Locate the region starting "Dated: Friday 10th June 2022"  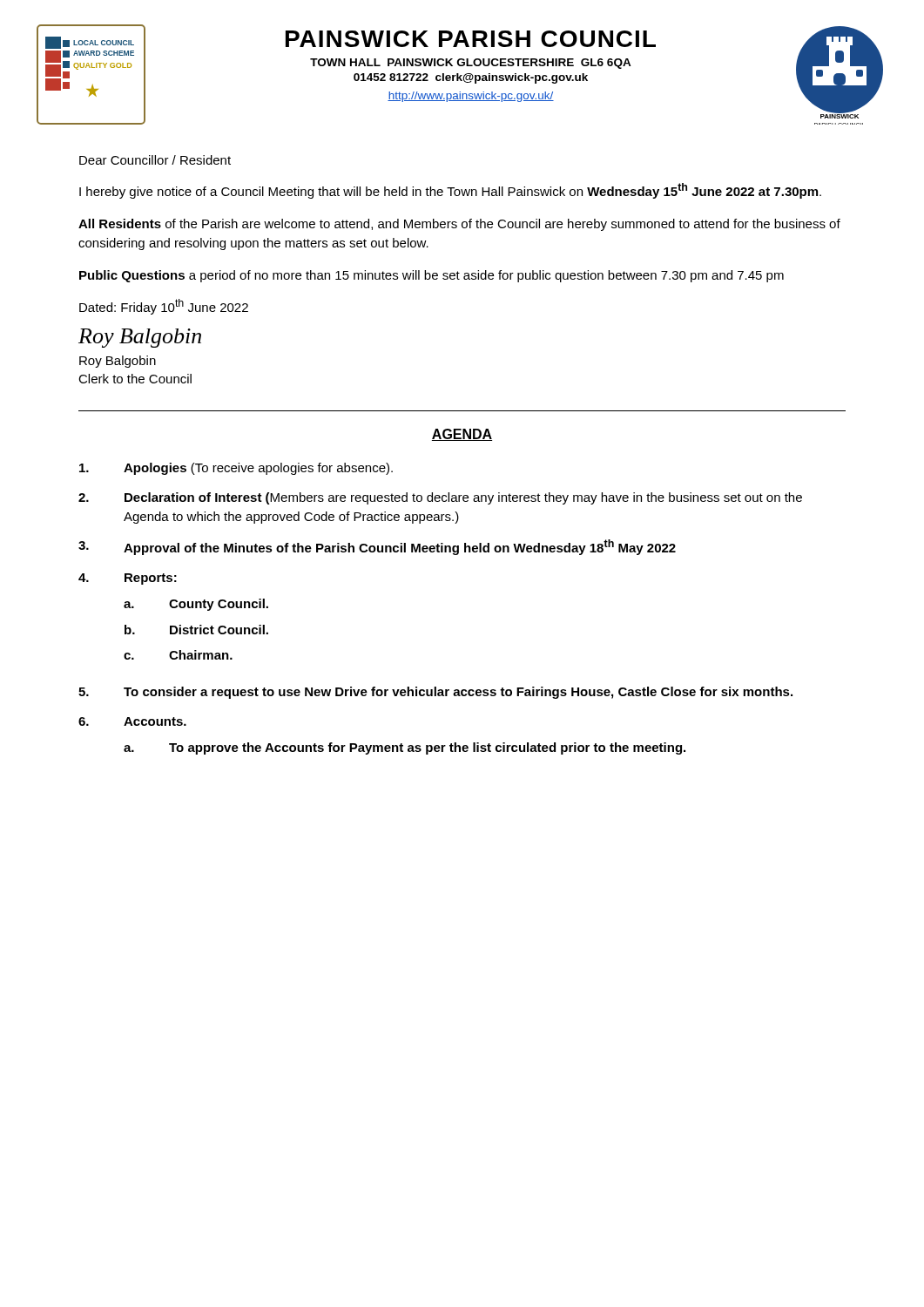tap(164, 306)
